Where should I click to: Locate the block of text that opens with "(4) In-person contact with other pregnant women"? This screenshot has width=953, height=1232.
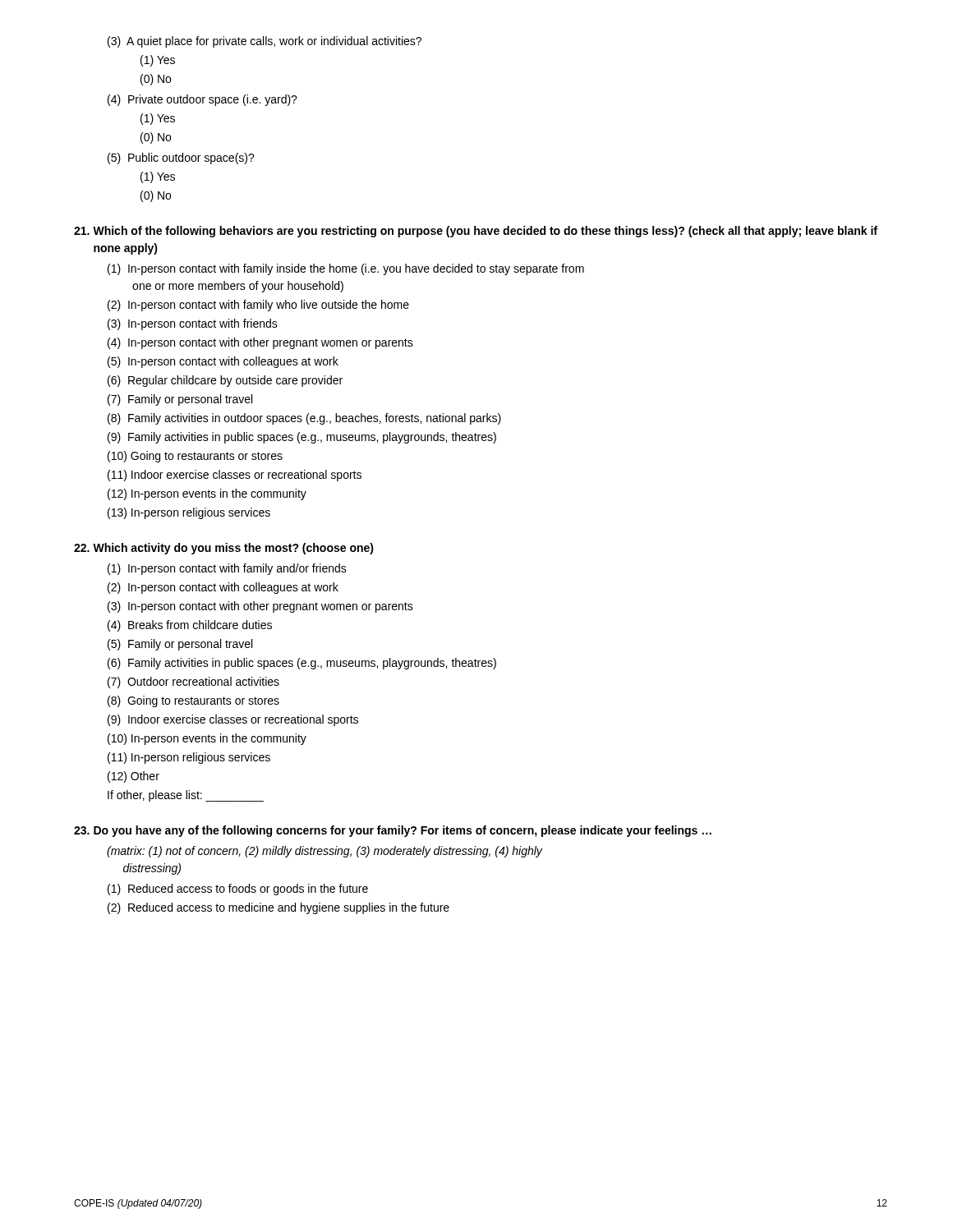[260, 342]
